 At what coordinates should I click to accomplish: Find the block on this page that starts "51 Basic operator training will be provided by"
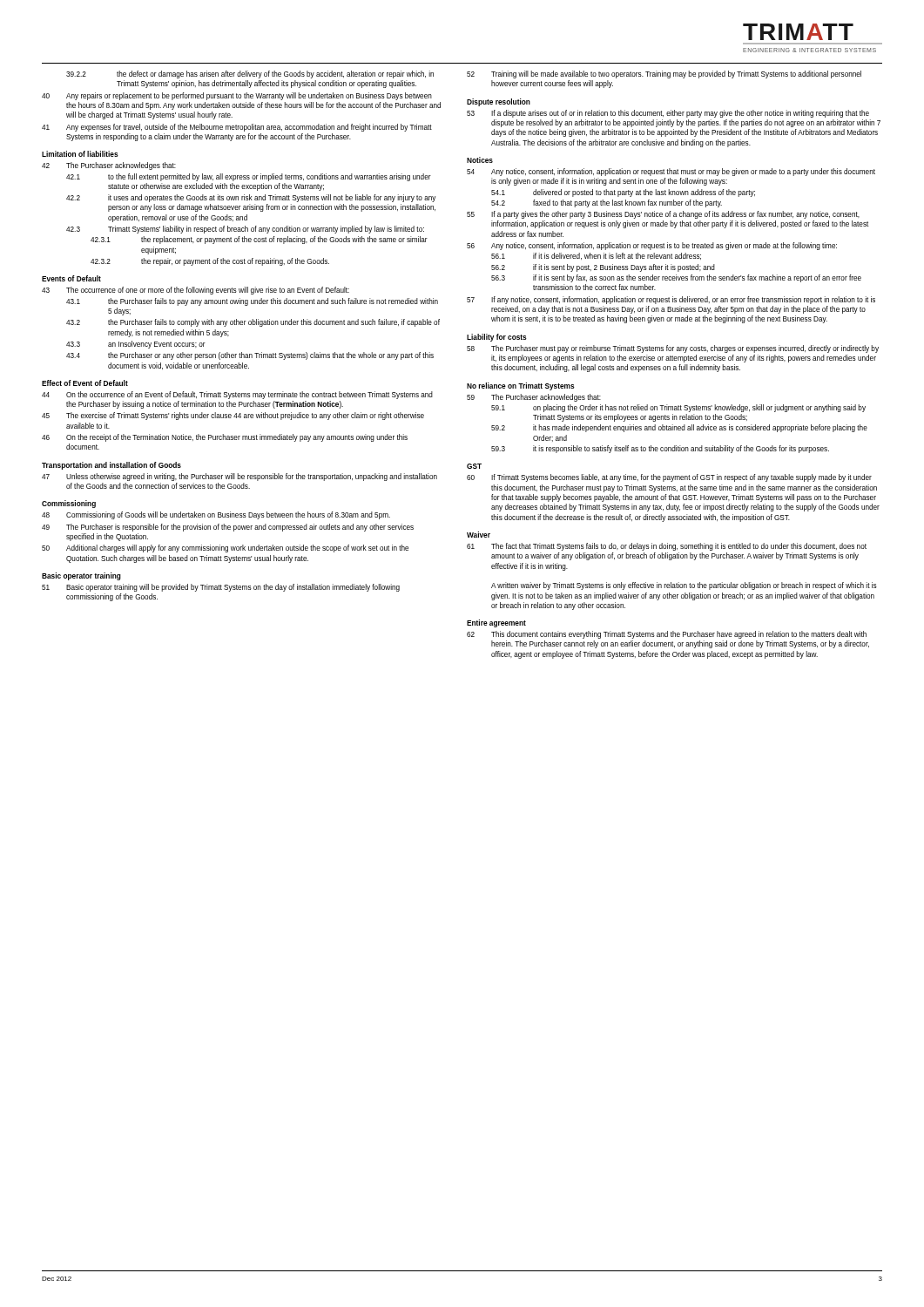[242, 593]
